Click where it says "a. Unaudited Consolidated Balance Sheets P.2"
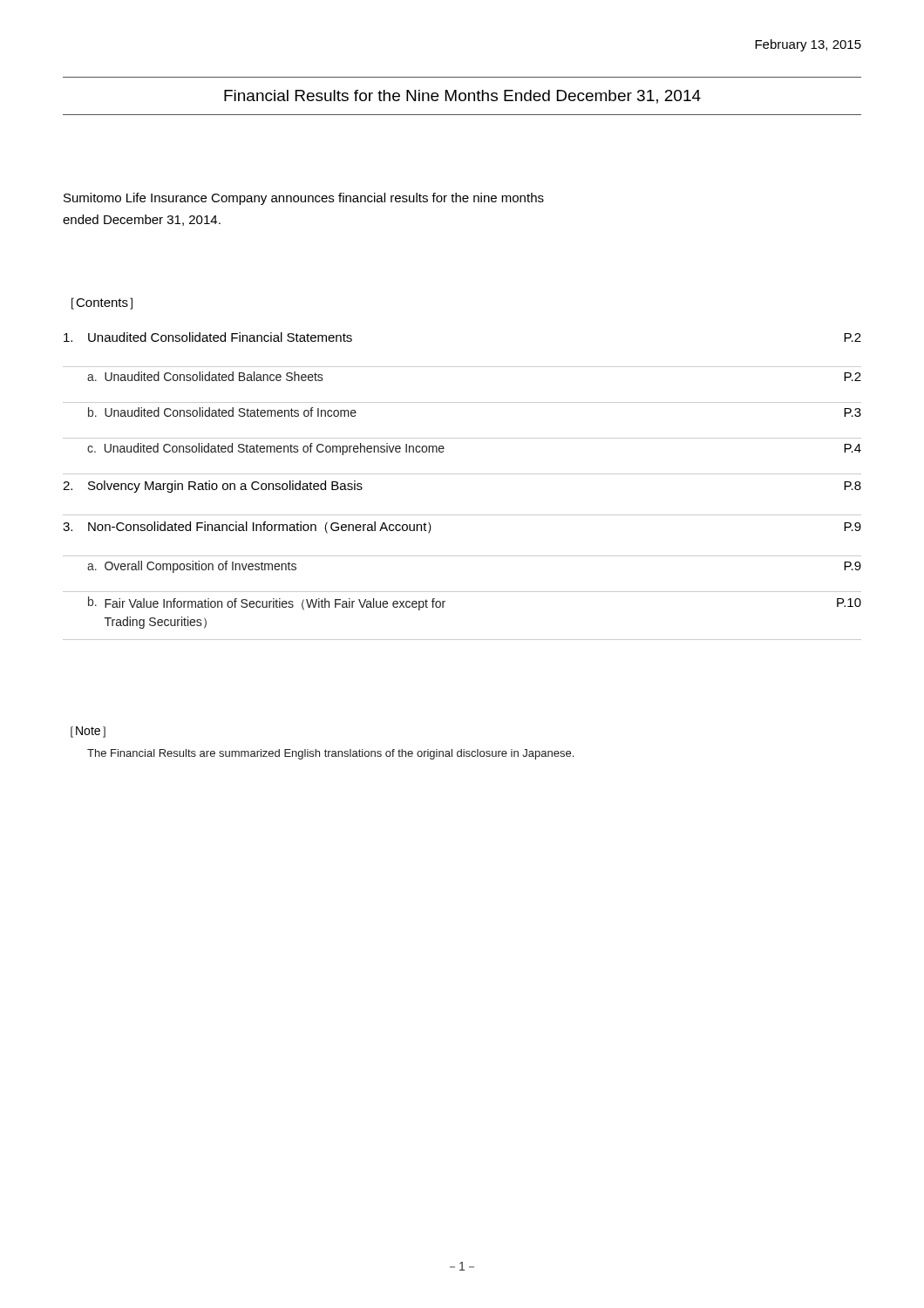 pyautogui.click(x=474, y=376)
